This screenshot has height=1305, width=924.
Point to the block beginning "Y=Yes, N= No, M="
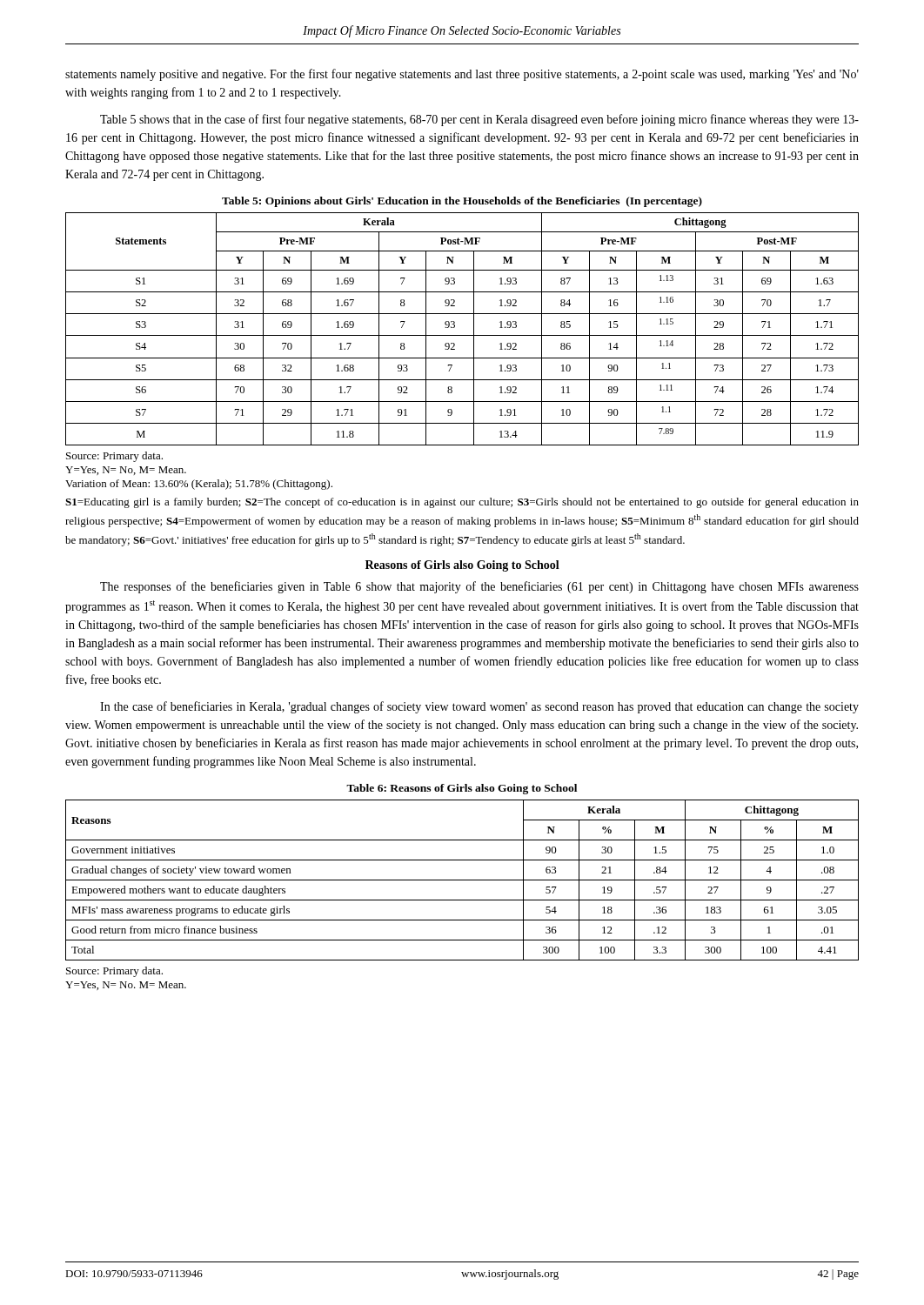pyautogui.click(x=126, y=470)
